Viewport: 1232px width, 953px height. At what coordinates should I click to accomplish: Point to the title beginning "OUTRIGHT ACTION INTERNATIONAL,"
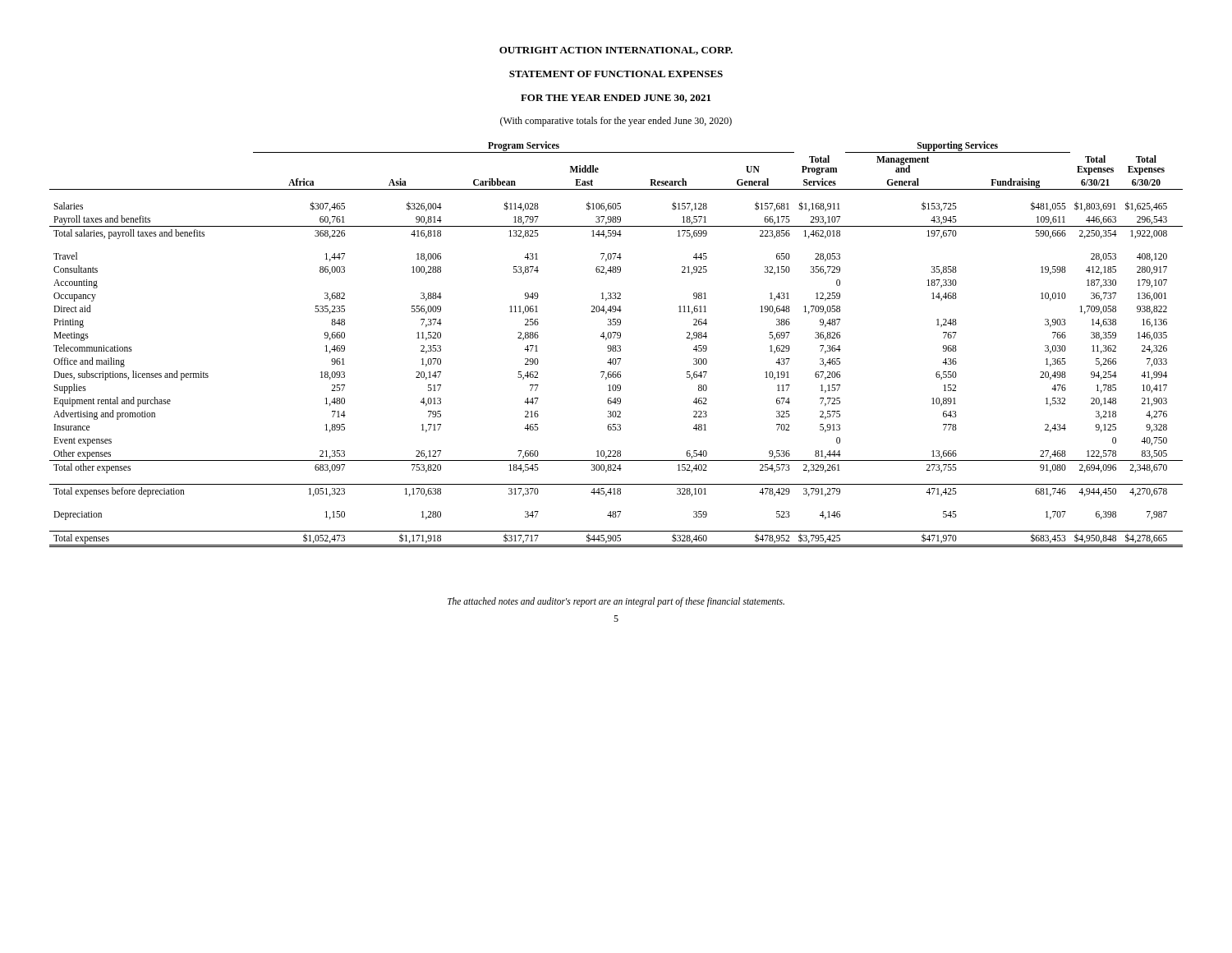616,74
